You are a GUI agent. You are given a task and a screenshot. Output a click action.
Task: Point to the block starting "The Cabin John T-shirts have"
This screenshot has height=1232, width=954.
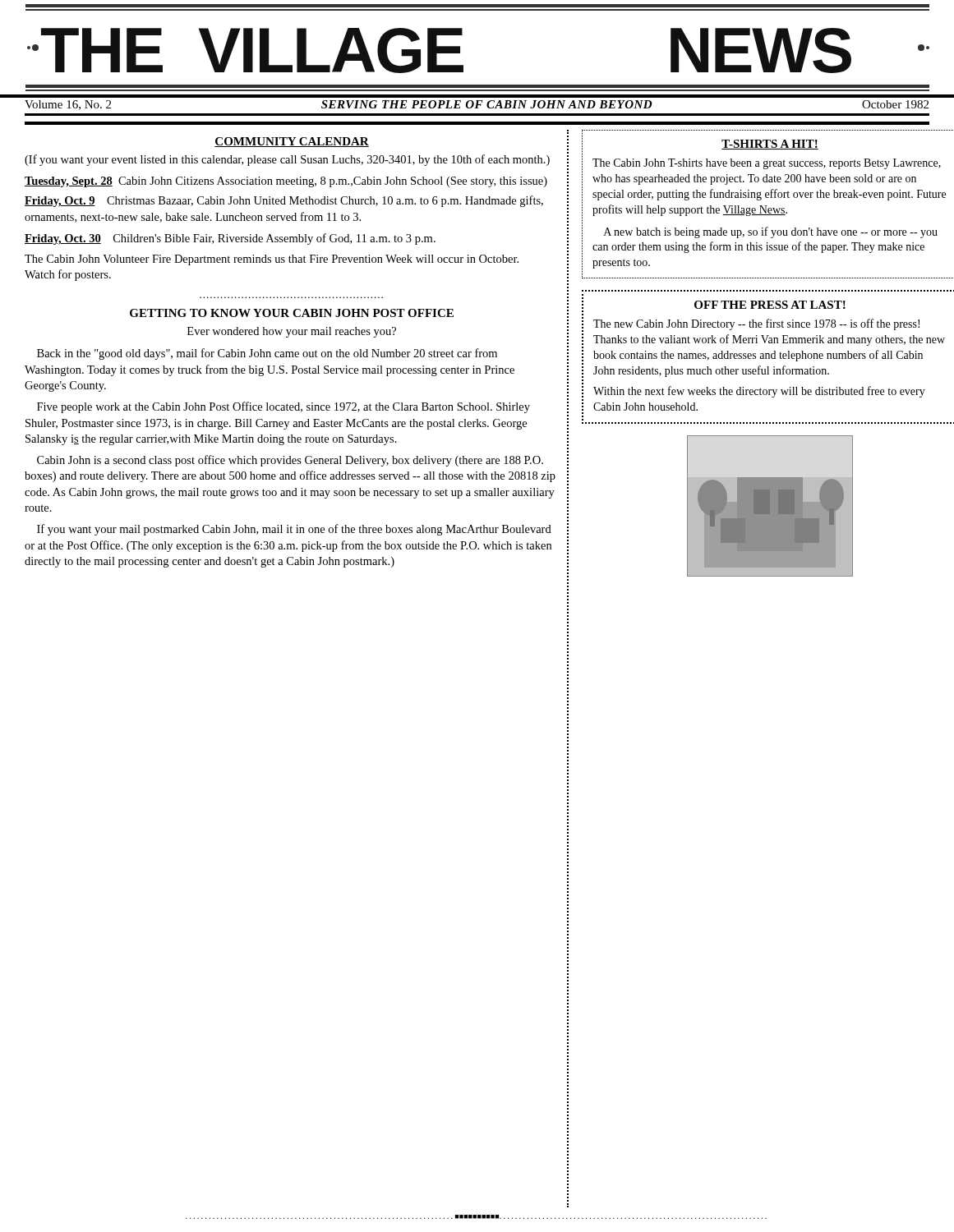click(x=769, y=186)
